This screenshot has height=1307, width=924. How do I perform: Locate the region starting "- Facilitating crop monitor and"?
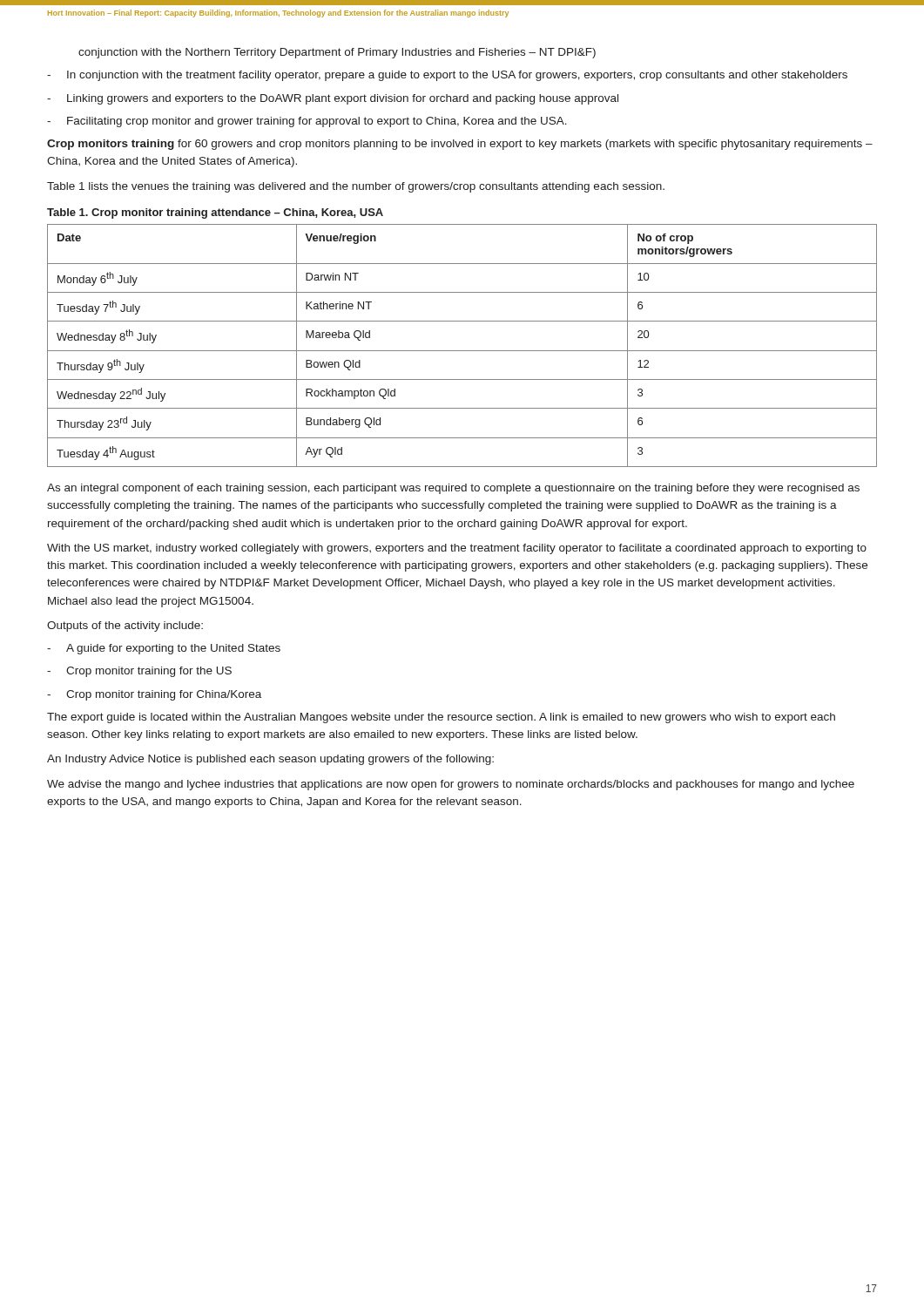click(462, 121)
